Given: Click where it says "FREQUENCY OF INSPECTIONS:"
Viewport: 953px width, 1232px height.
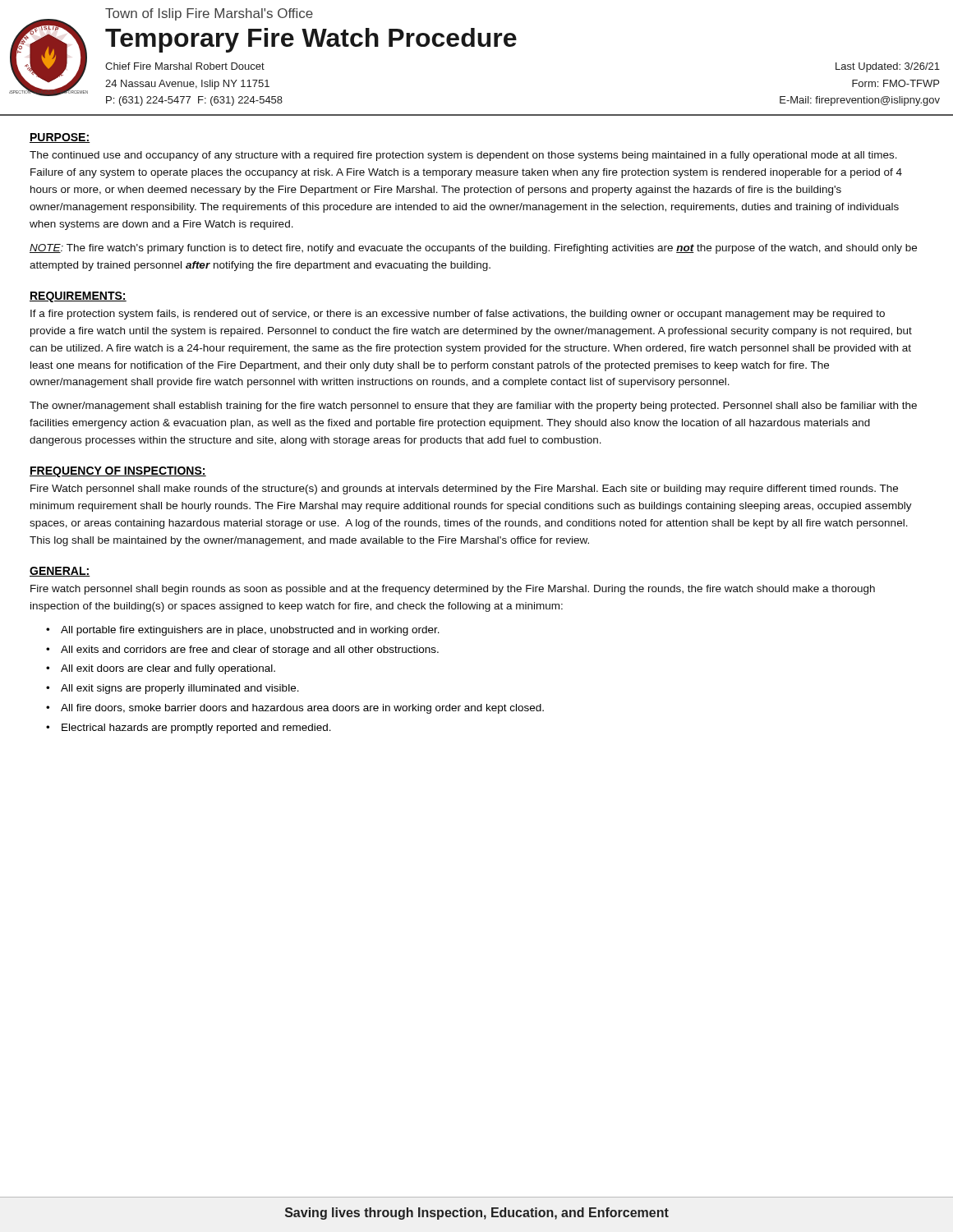Looking at the screenshot, I should pos(118,471).
